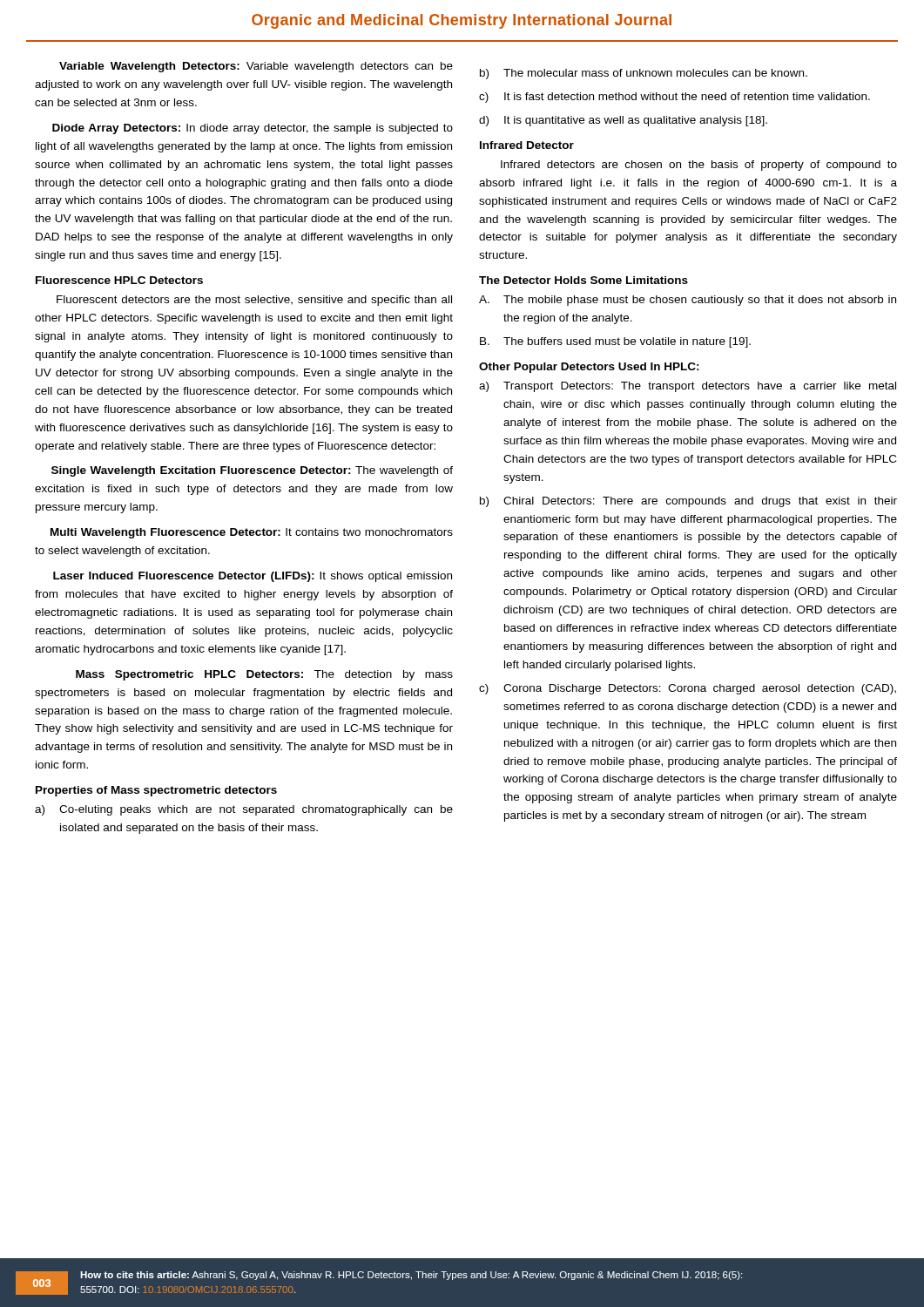
Task: Select the element starting "a) Transport Detectors: The transport"
Action: [688, 432]
